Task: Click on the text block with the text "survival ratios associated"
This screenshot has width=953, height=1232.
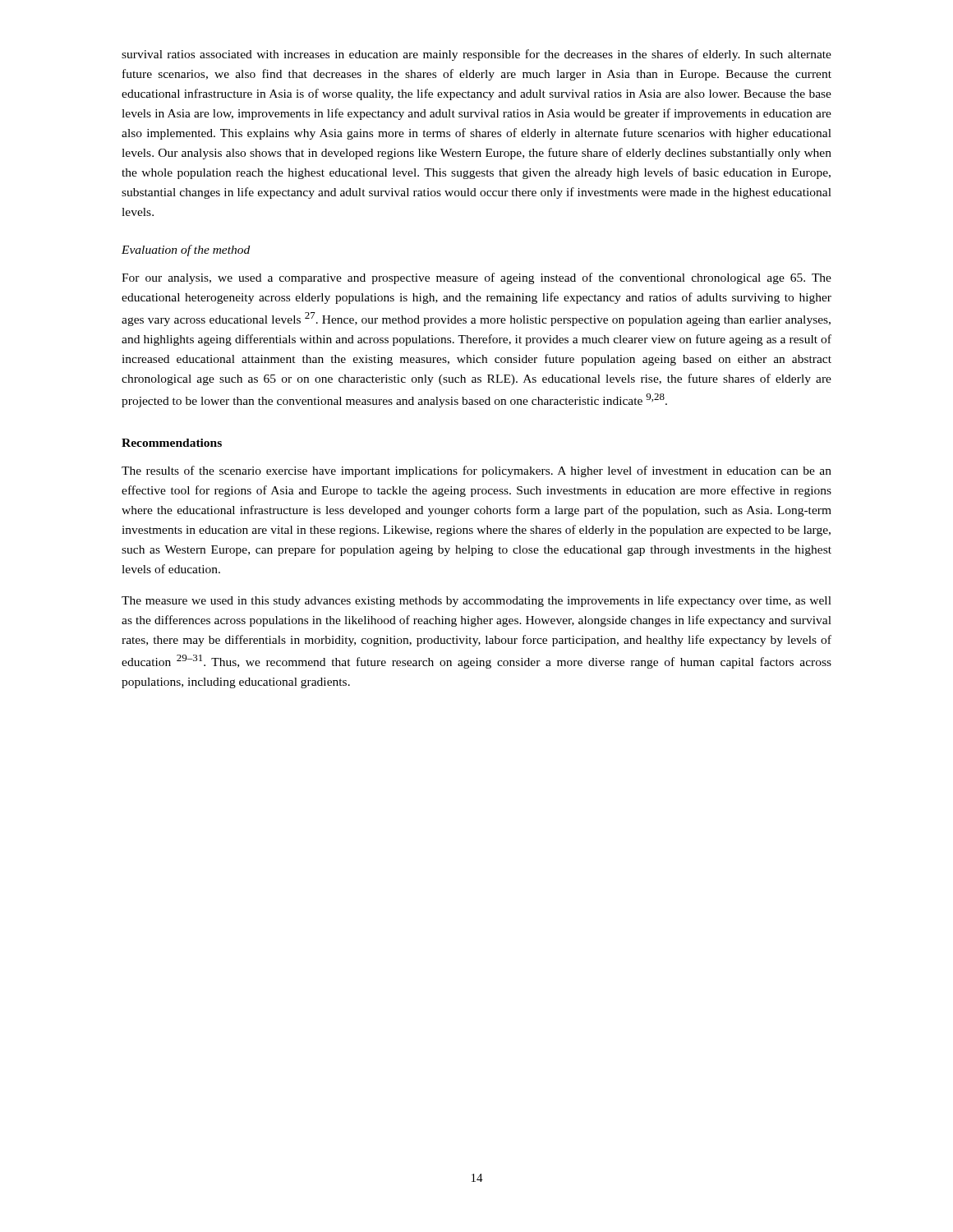Action: 476,133
